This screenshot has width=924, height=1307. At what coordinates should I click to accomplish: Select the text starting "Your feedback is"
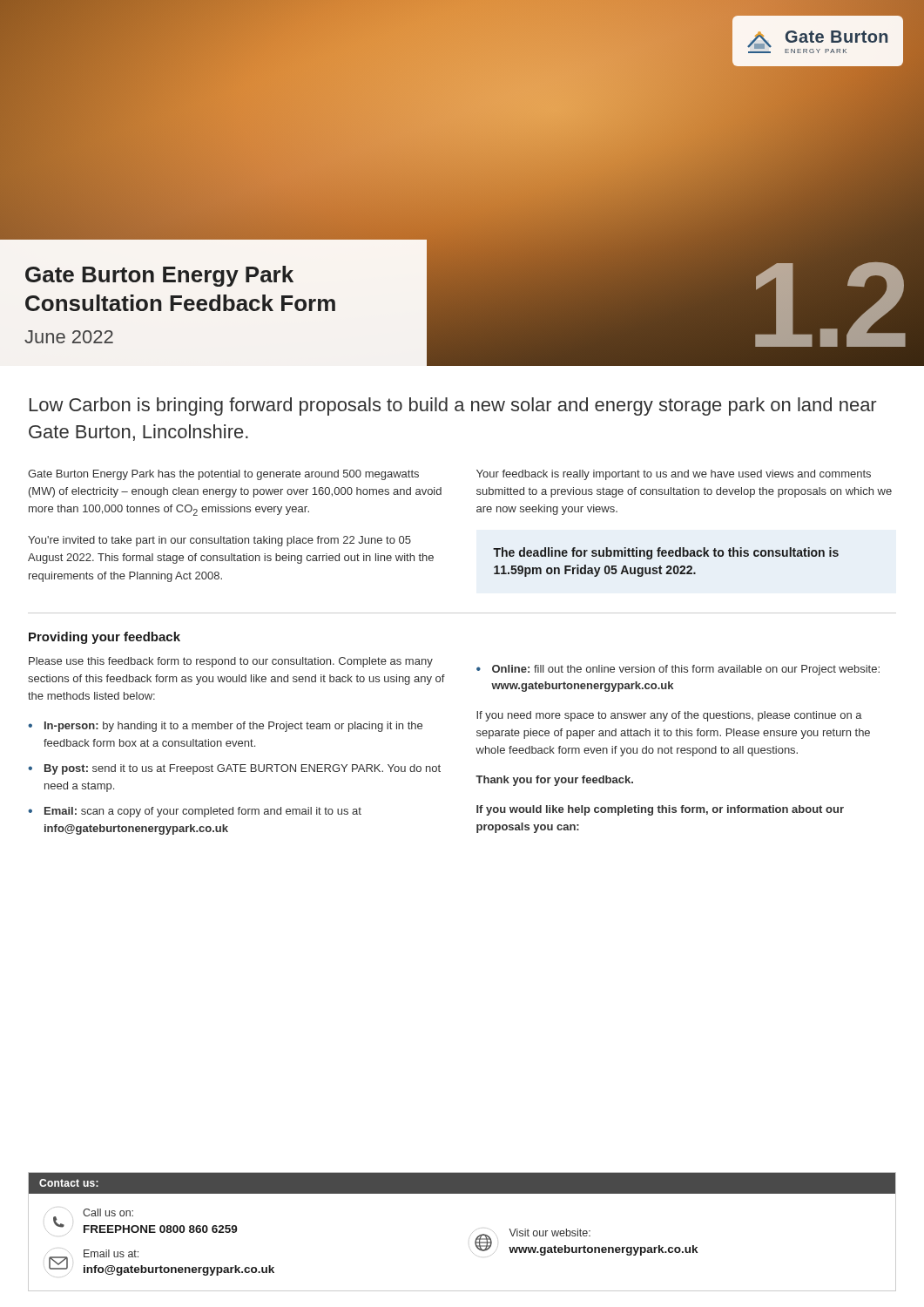point(684,491)
